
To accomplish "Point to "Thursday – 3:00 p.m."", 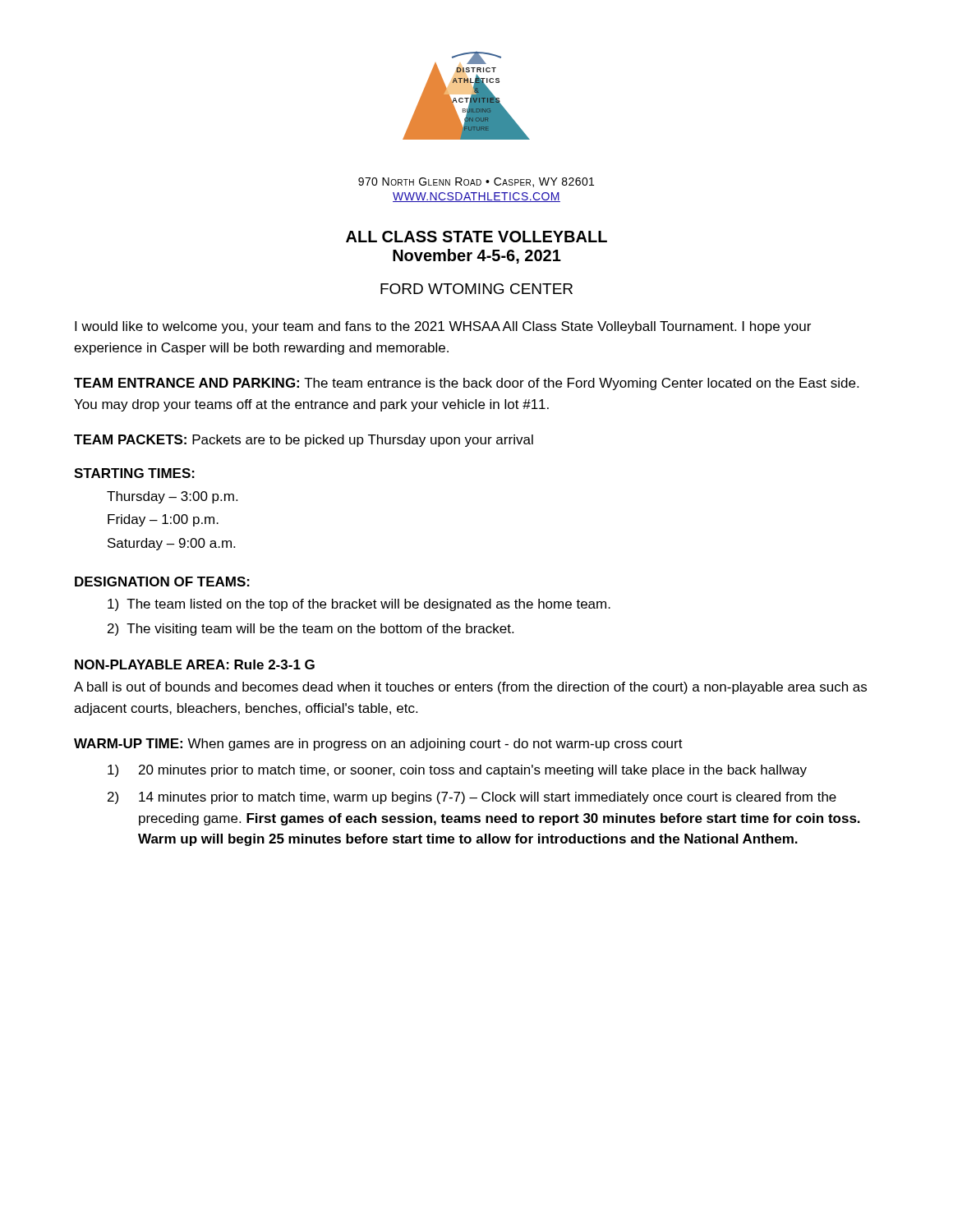I will point(173,496).
